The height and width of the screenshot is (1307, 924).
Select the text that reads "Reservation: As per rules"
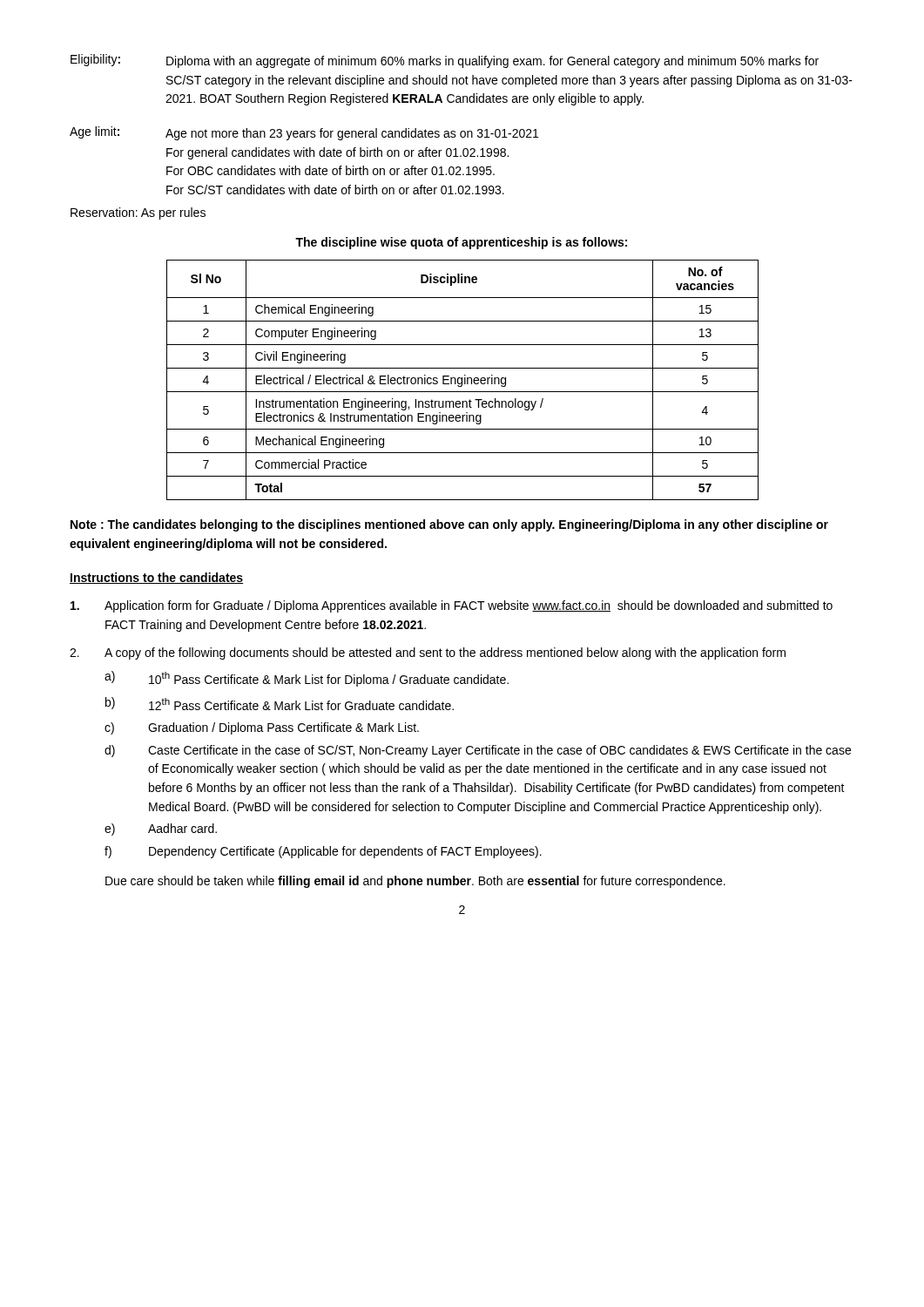point(138,212)
